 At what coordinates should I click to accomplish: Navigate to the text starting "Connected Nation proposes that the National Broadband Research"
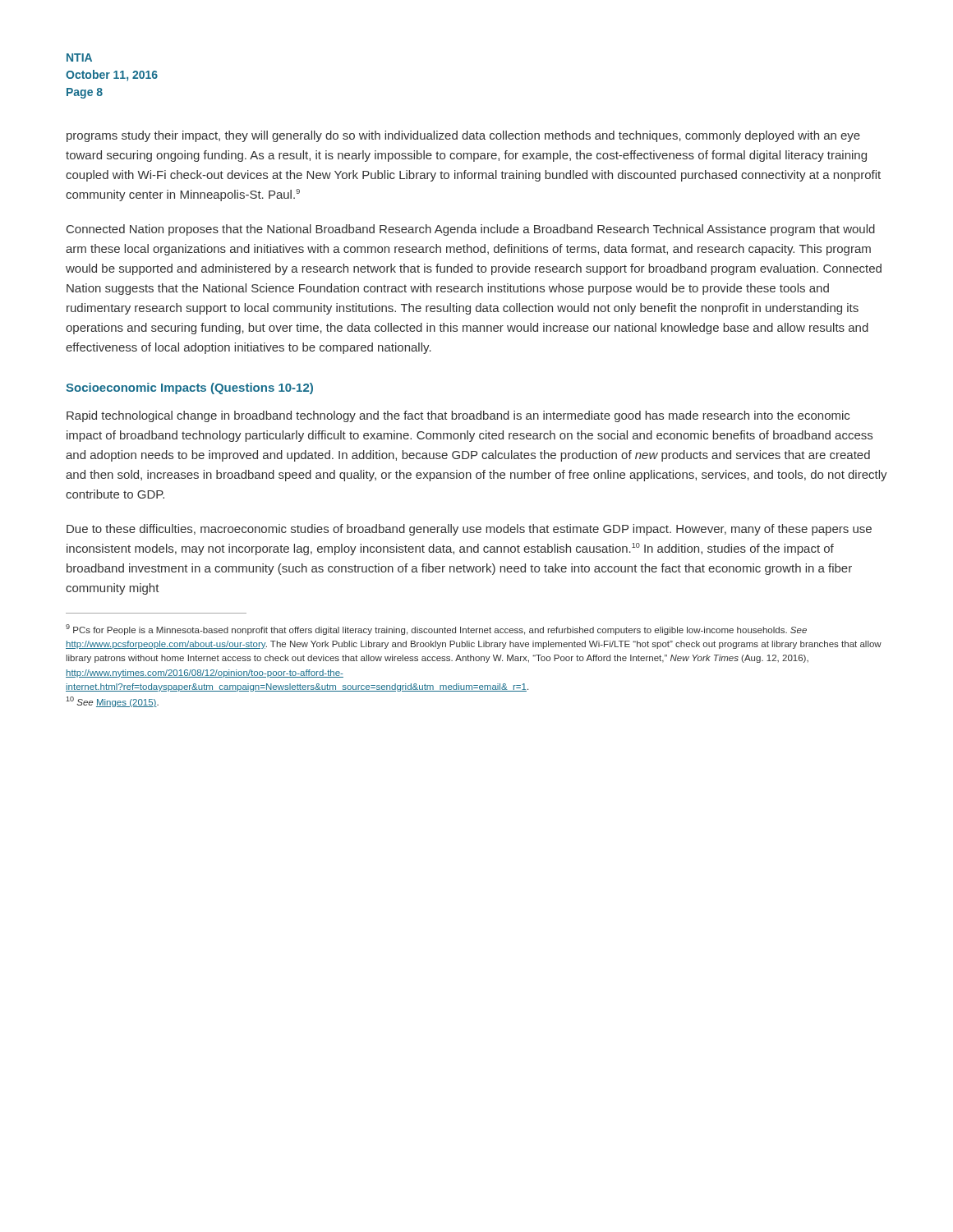(x=474, y=288)
